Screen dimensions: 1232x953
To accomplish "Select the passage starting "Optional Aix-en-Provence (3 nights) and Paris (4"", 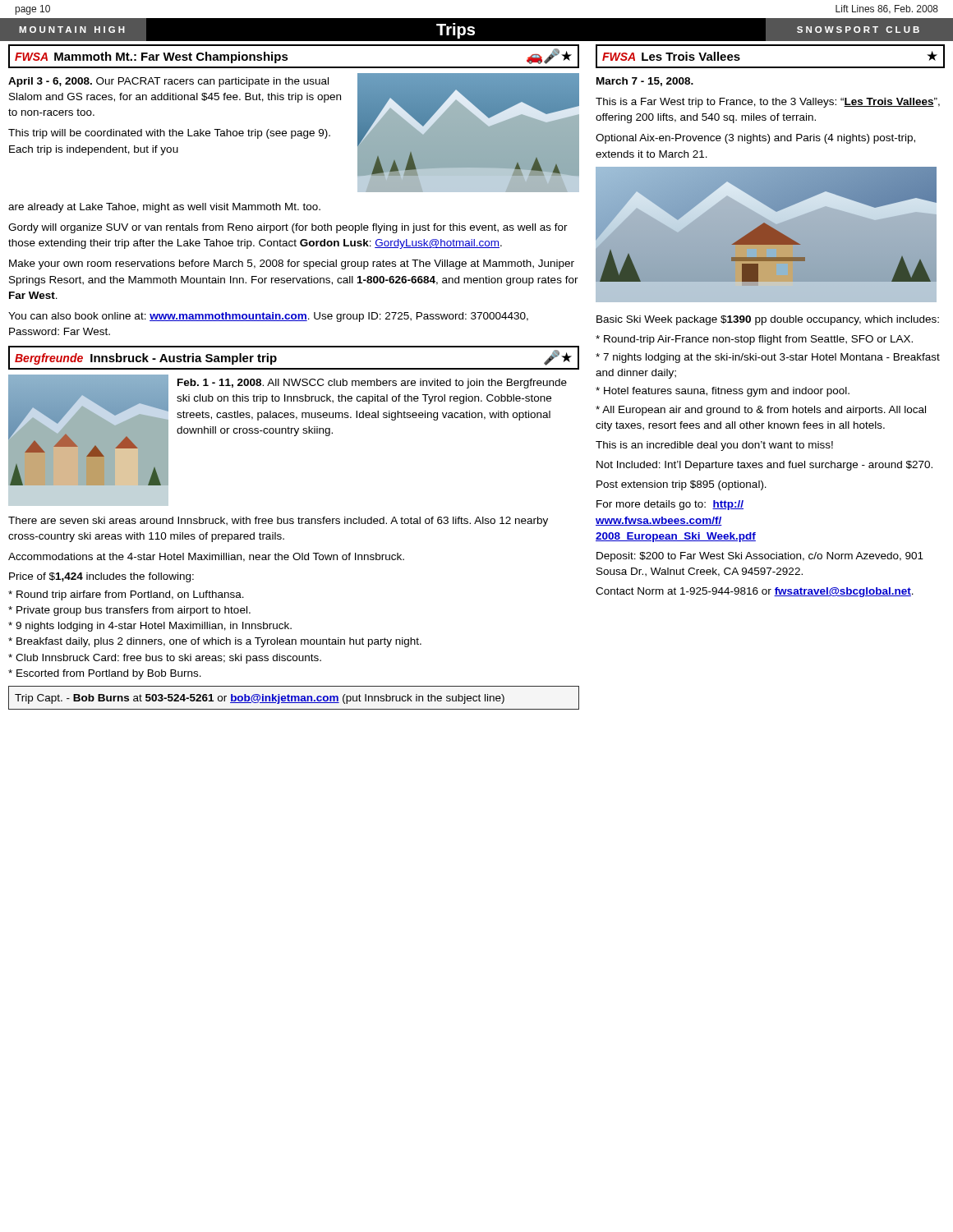I will coord(756,146).
